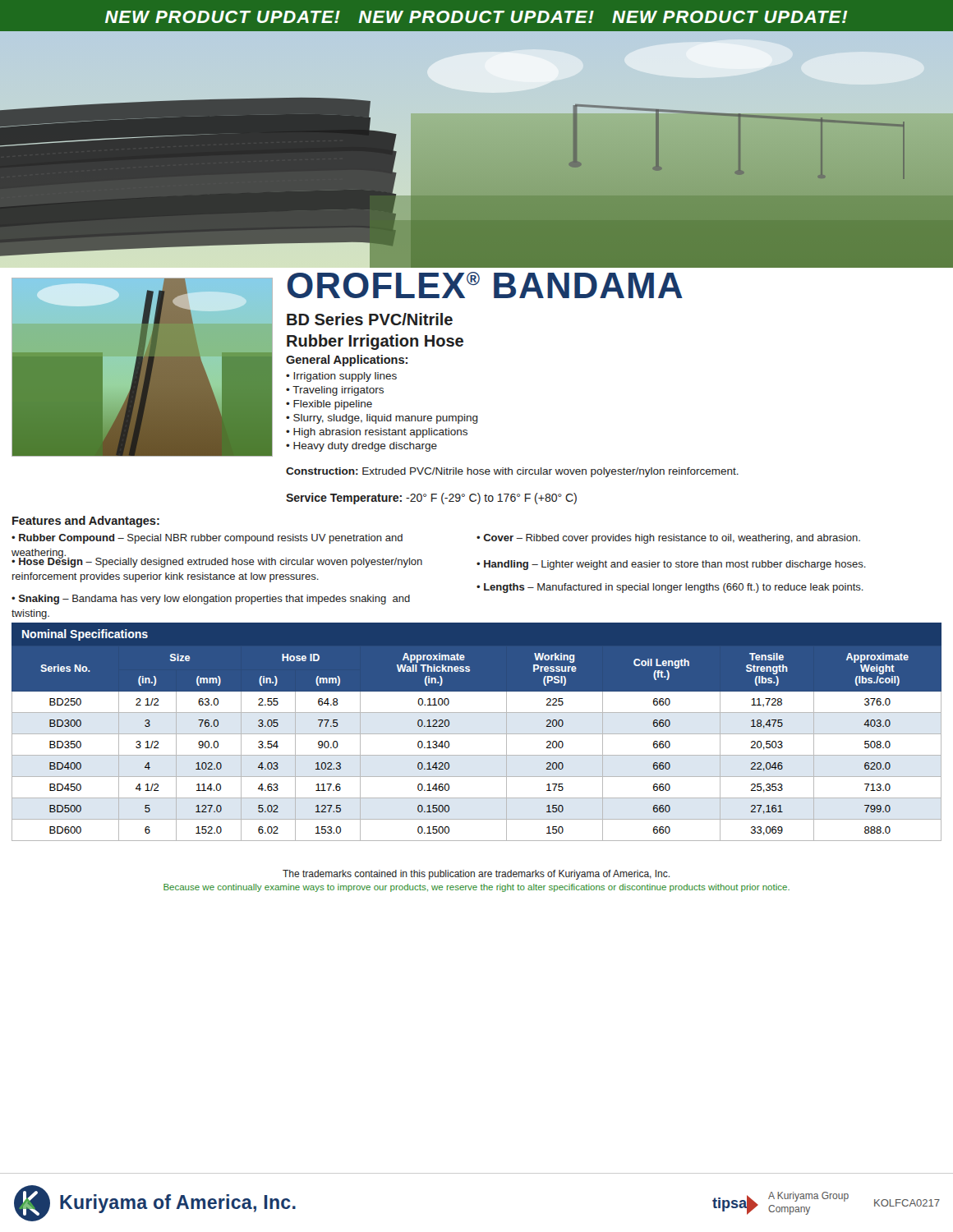This screenshot has width=953, height=1232.
Task: Find the list item that reads "• Flexible pipeline"
Action: tap(329, 404)
